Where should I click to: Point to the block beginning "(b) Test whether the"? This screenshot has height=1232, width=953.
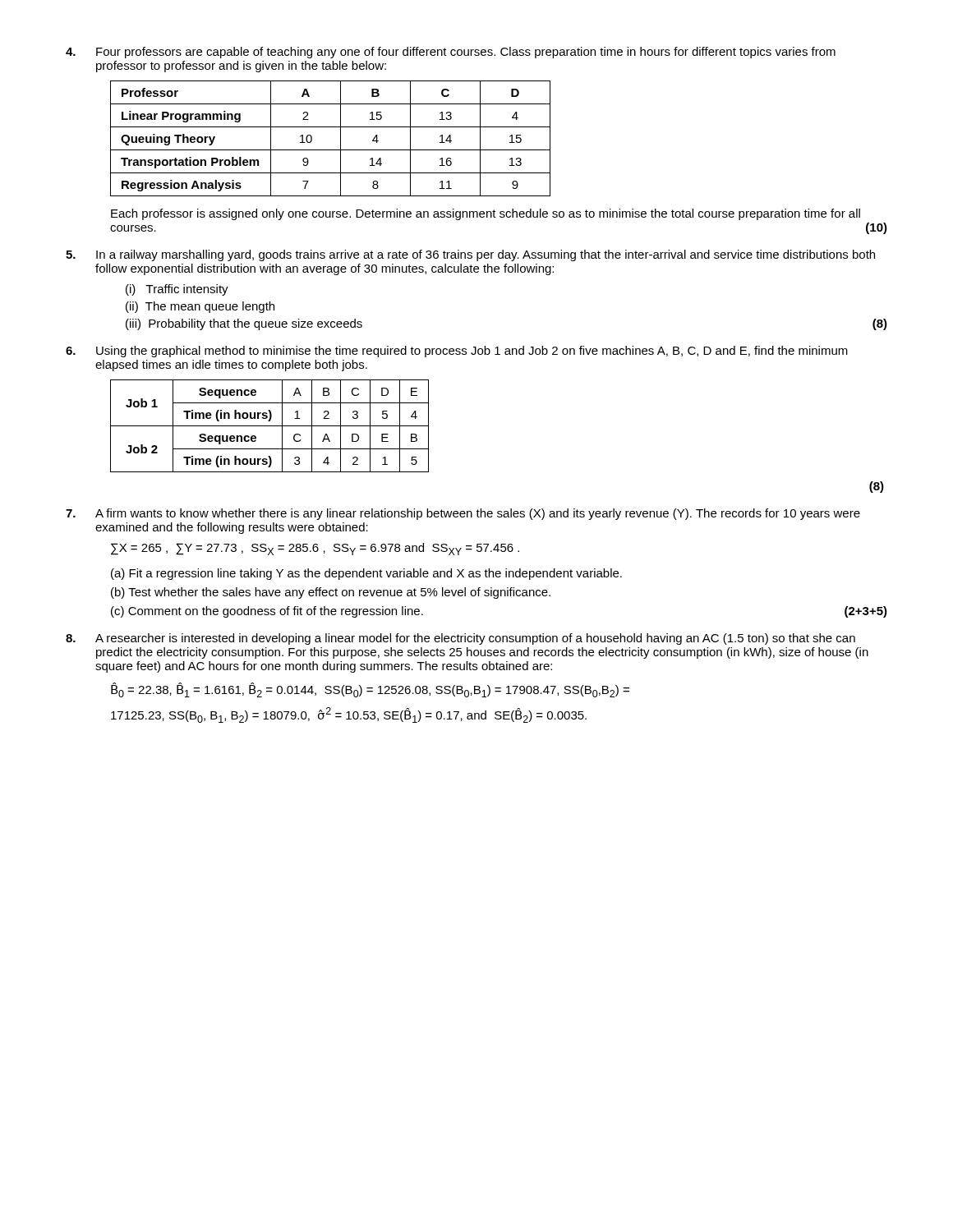pyautogui.click(x=331, y=592)
